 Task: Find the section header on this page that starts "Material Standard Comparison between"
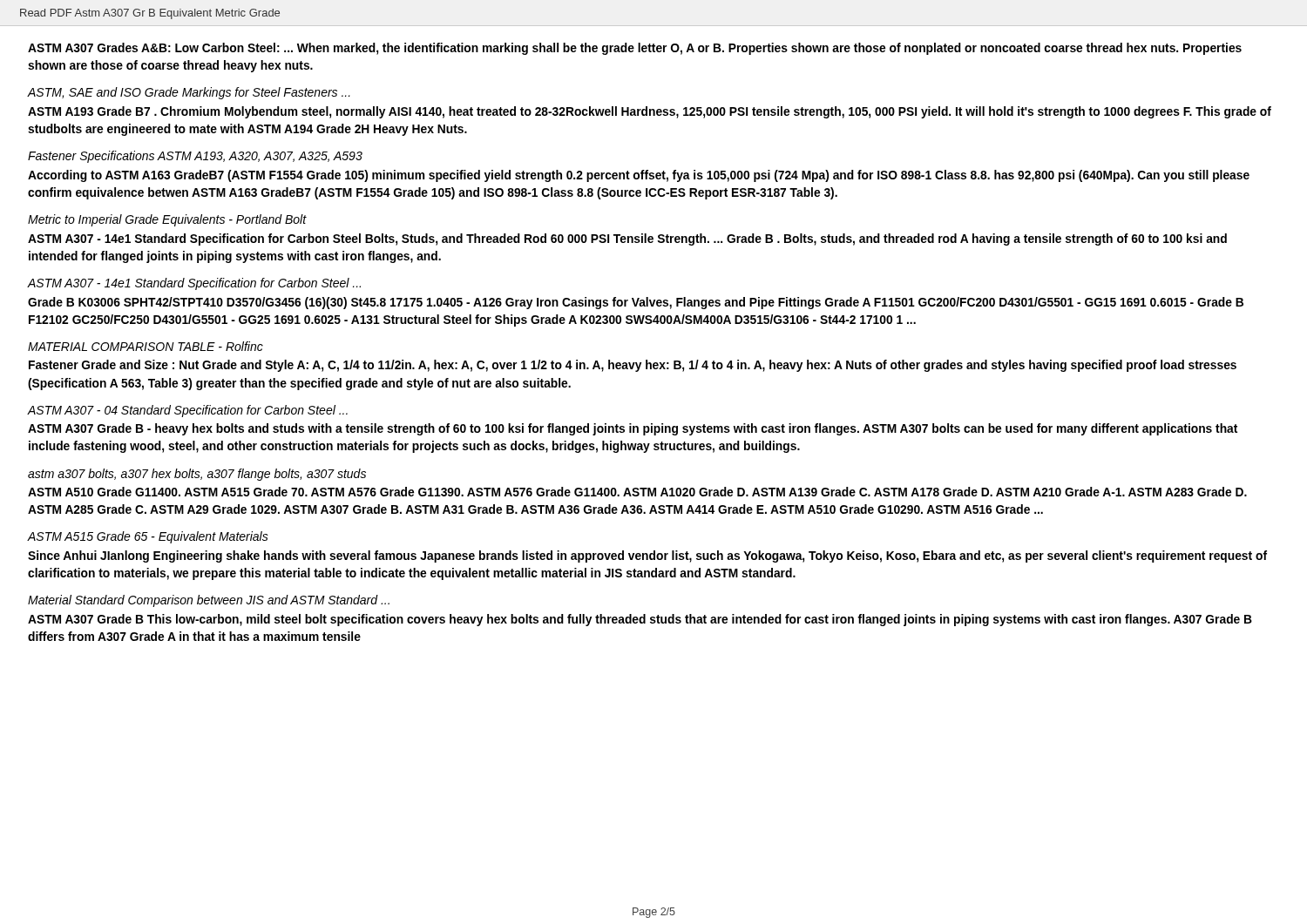[x=209, y=601]
